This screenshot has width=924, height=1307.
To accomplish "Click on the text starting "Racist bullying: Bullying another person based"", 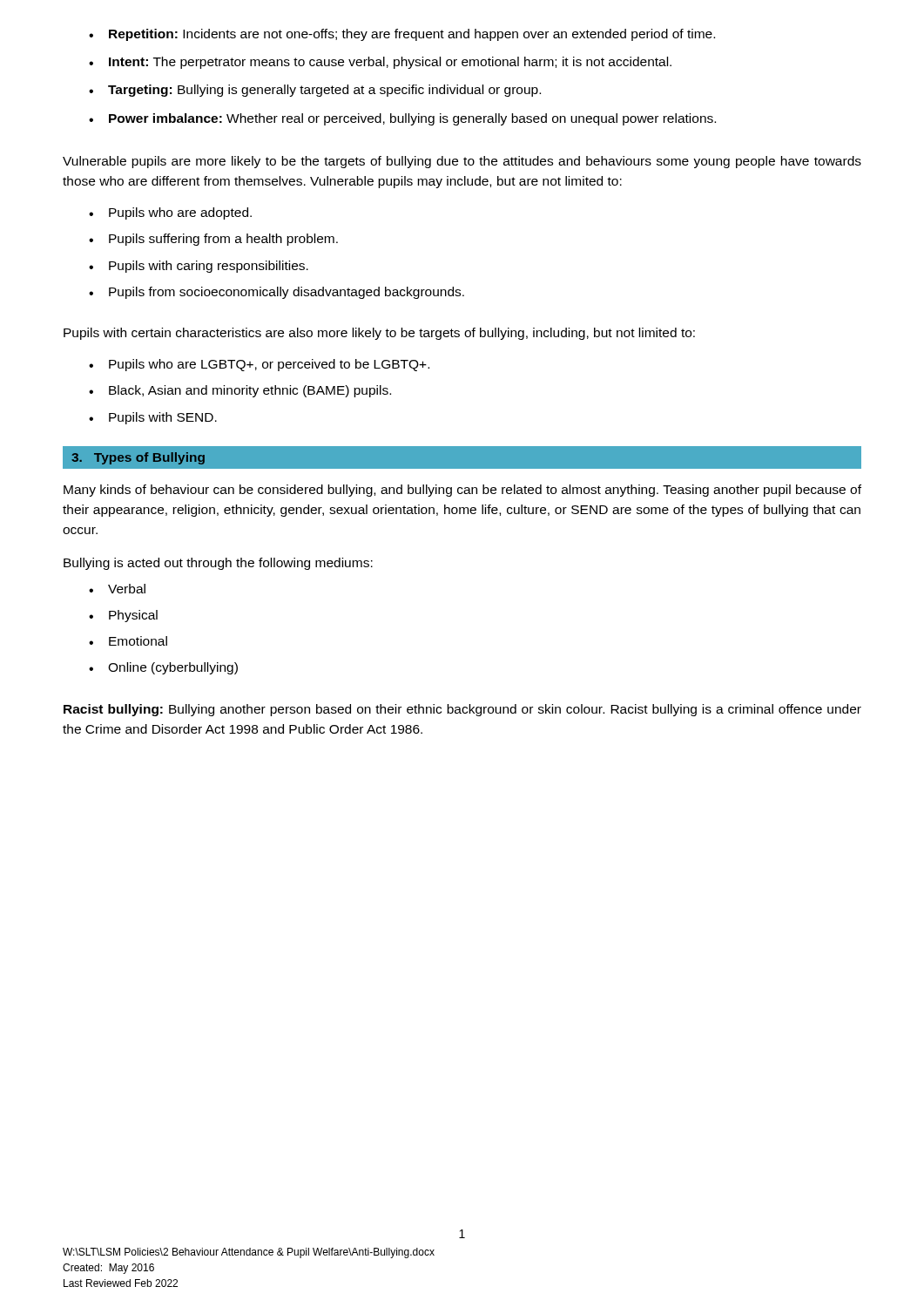I will point(462,719).
